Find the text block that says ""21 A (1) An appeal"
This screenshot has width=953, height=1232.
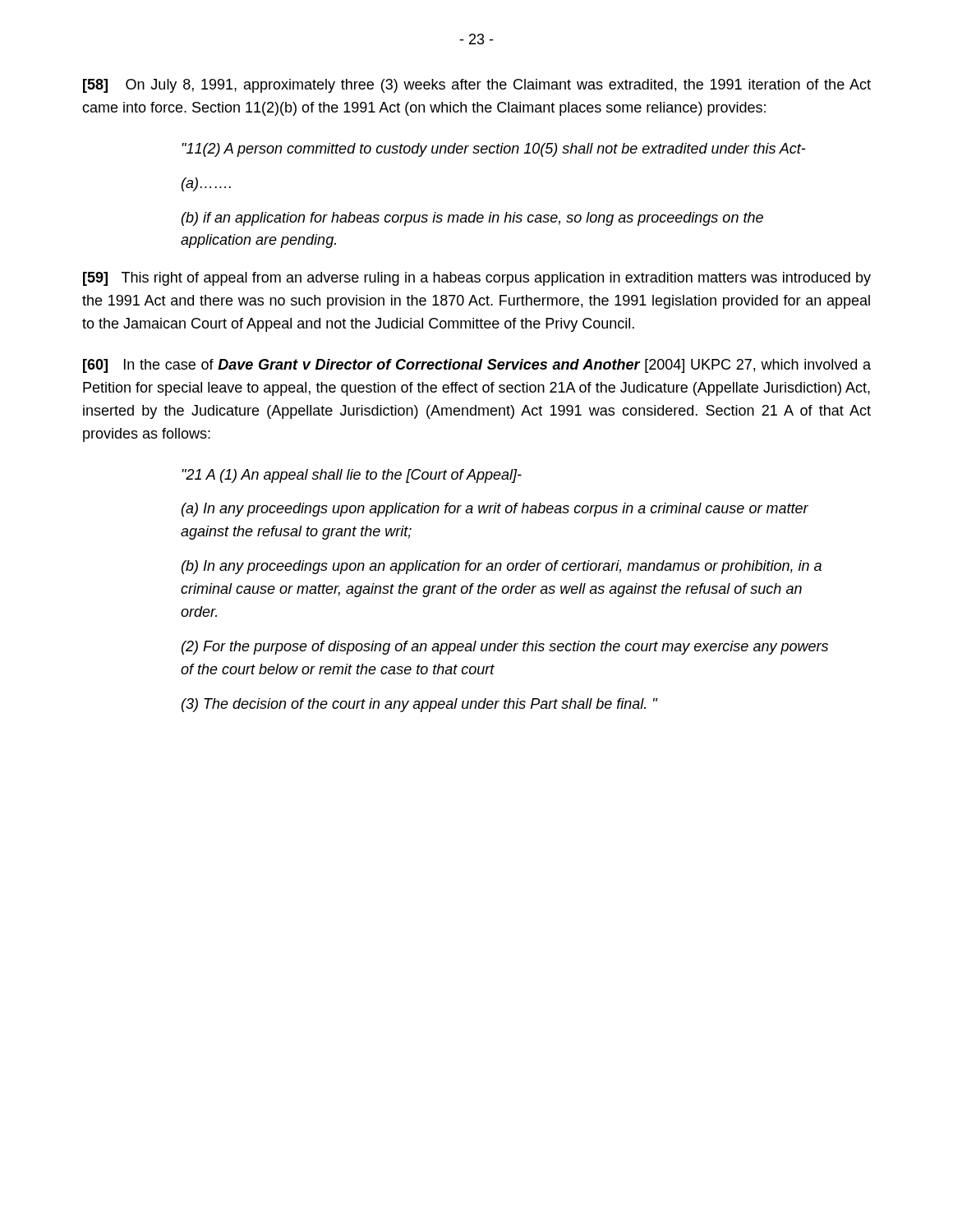point(509,590)
